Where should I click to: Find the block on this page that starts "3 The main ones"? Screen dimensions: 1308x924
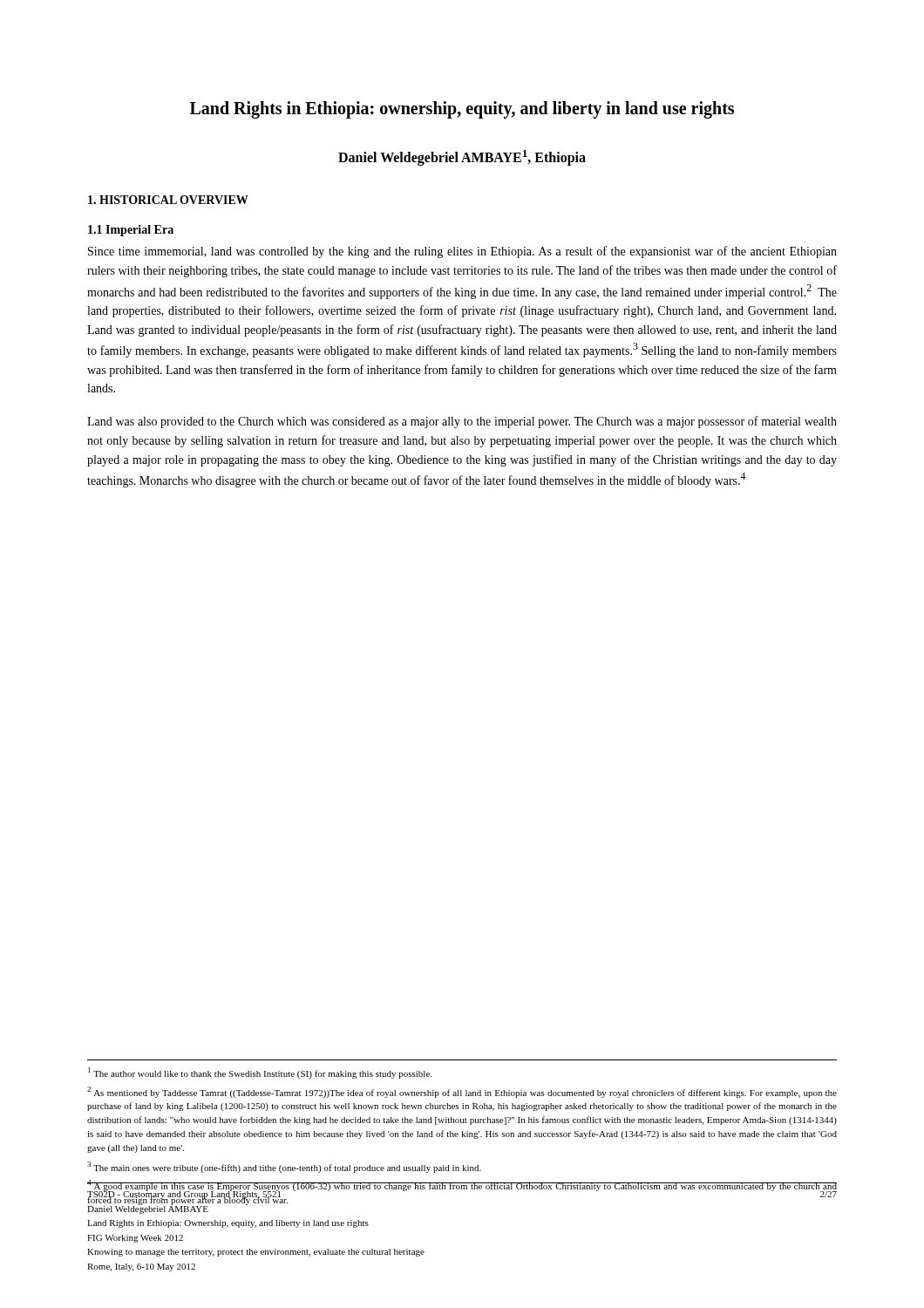point(284,1166)
